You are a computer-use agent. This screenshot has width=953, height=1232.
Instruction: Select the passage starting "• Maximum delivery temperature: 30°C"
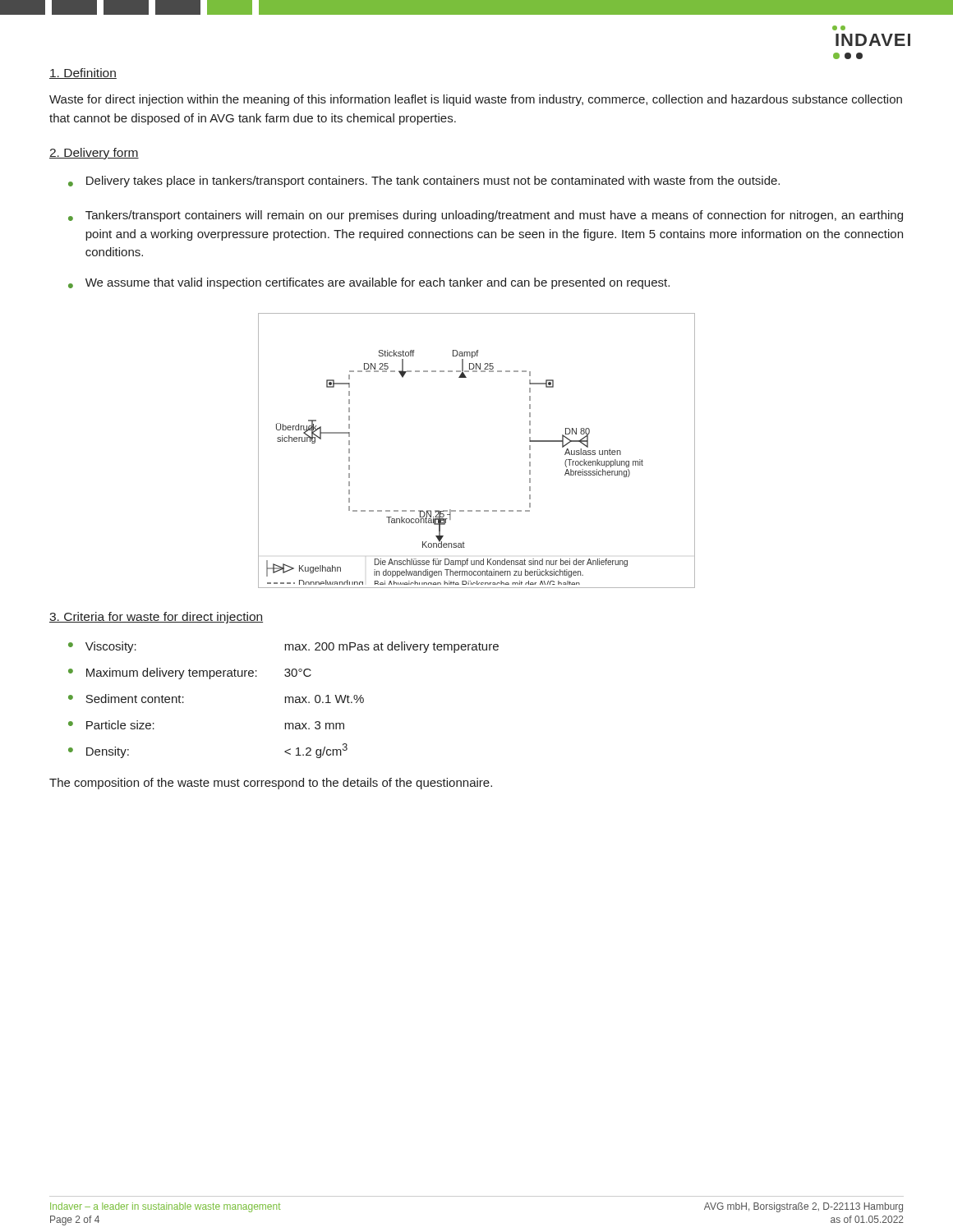(189, 671)
